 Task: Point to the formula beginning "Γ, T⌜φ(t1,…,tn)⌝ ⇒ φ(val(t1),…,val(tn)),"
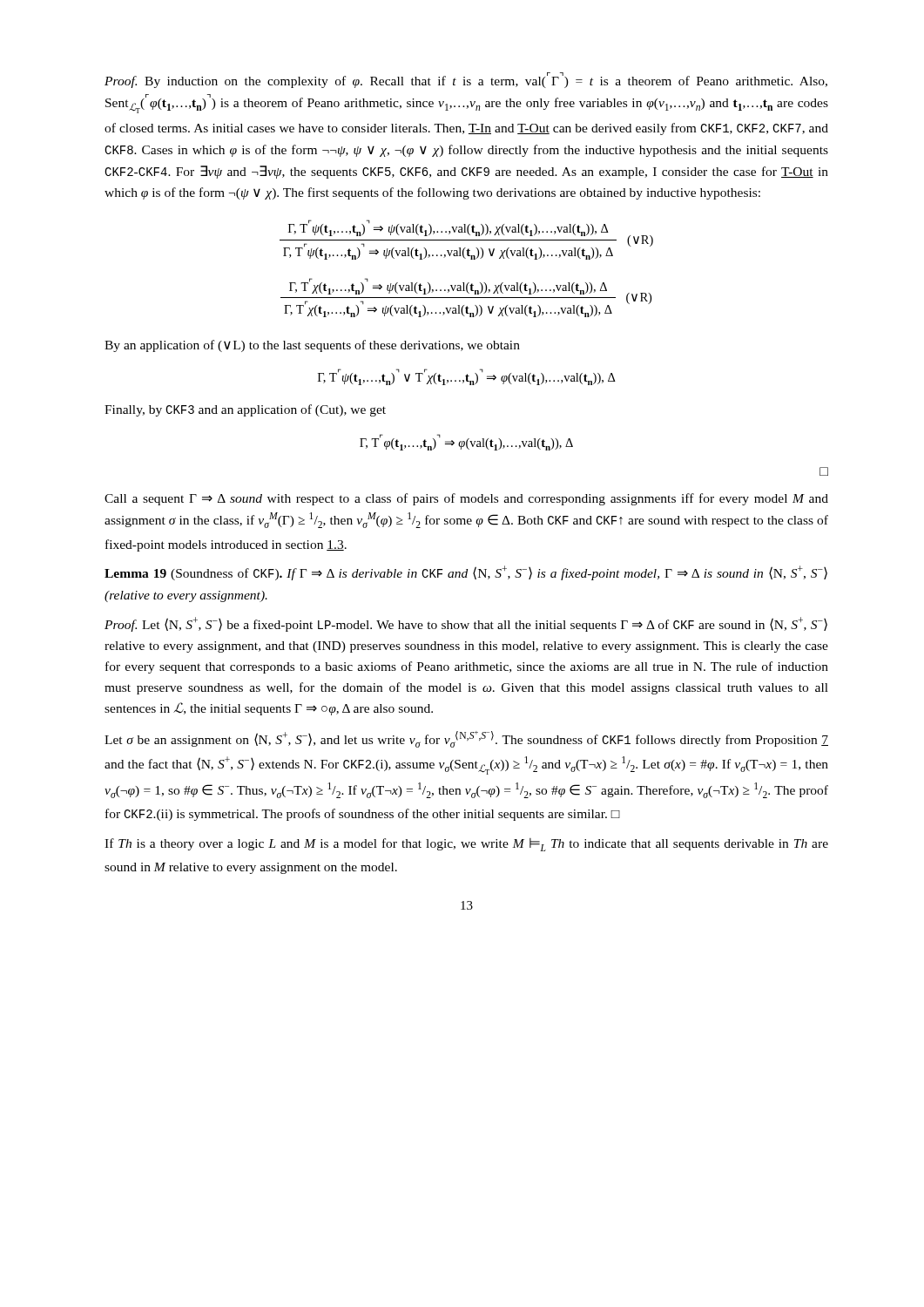coord(466,442)
